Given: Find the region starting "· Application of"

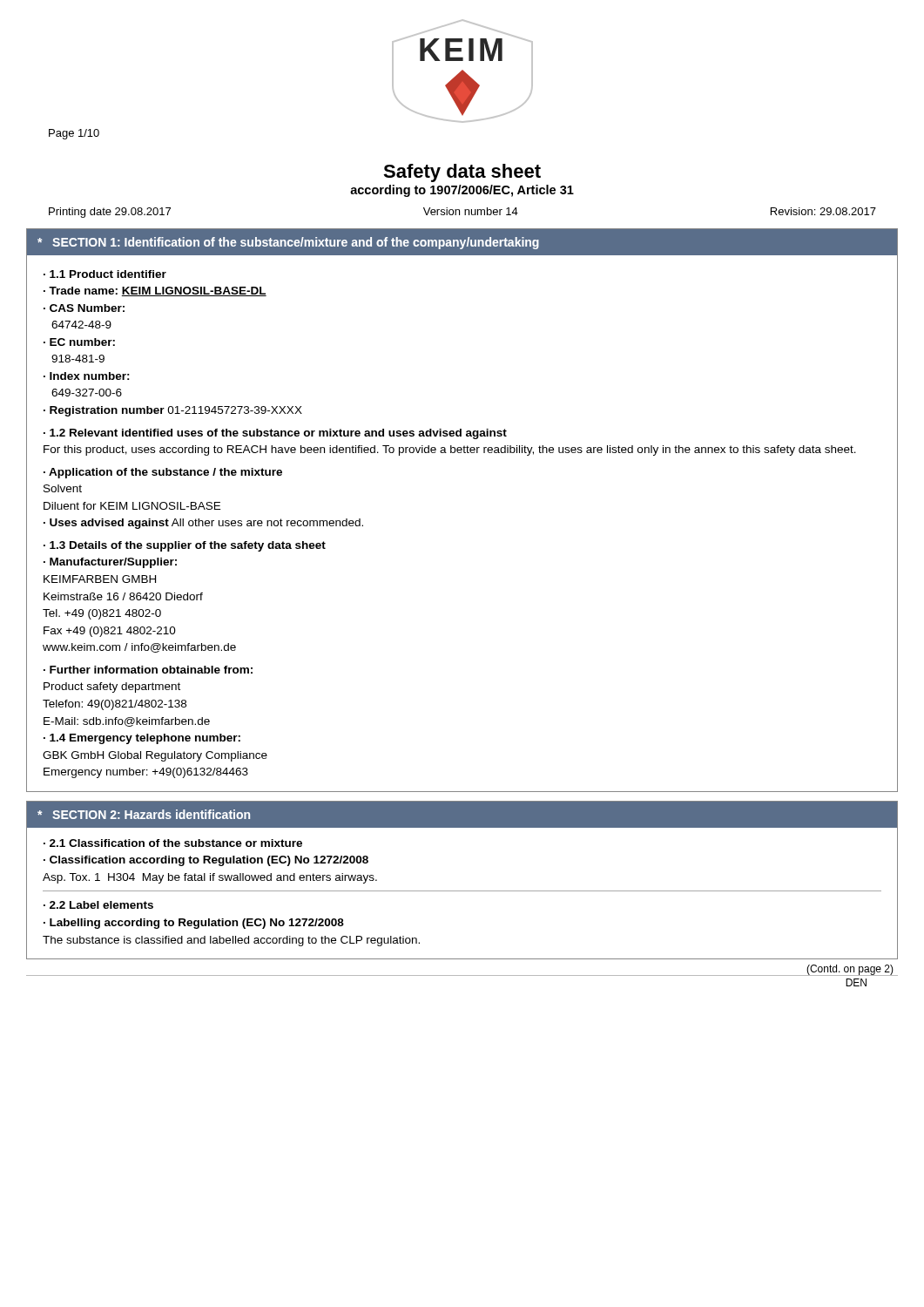Looking at the screenshot, I should click(203, 497).
